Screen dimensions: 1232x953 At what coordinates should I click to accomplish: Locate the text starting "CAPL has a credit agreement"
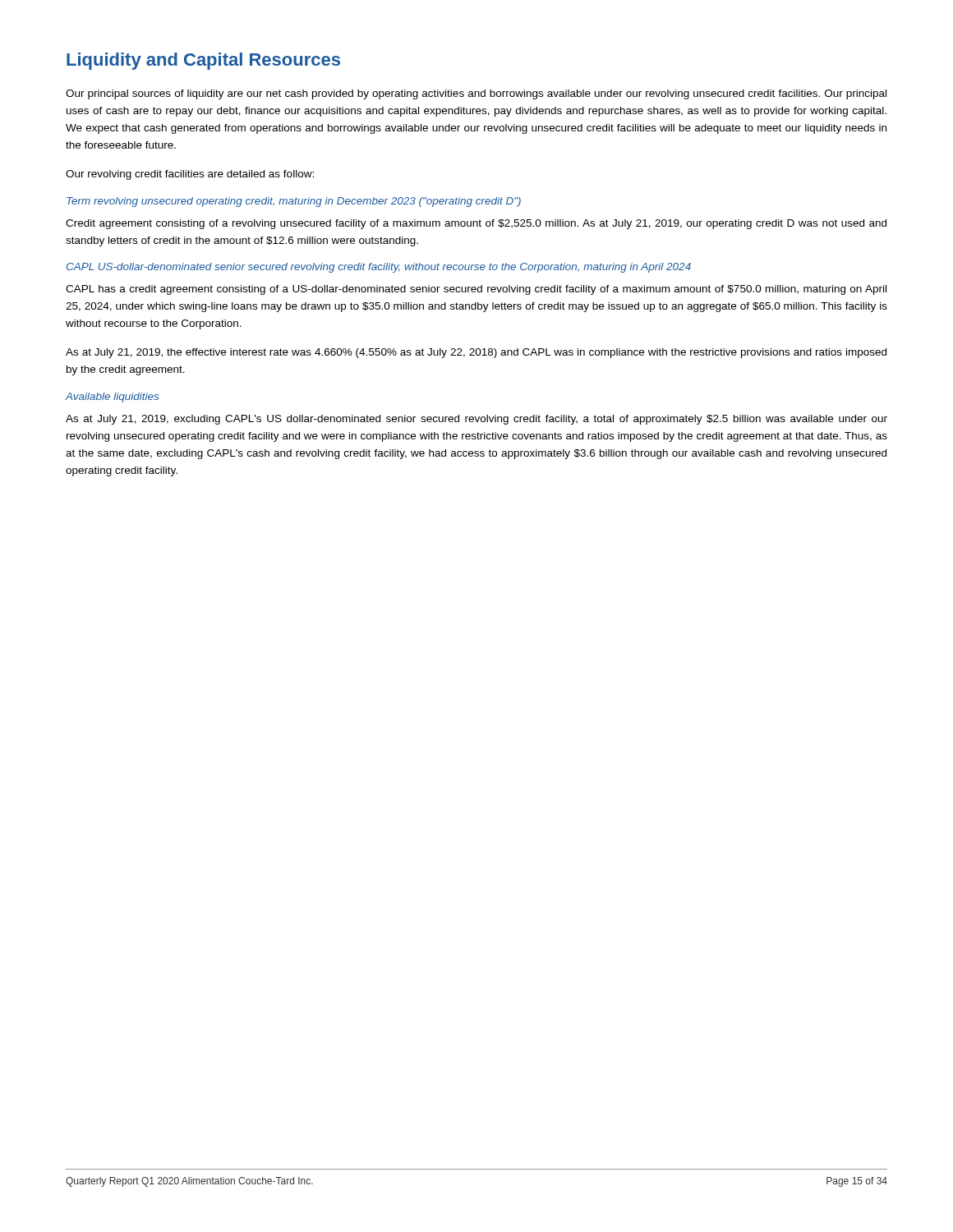pos(476,306)
